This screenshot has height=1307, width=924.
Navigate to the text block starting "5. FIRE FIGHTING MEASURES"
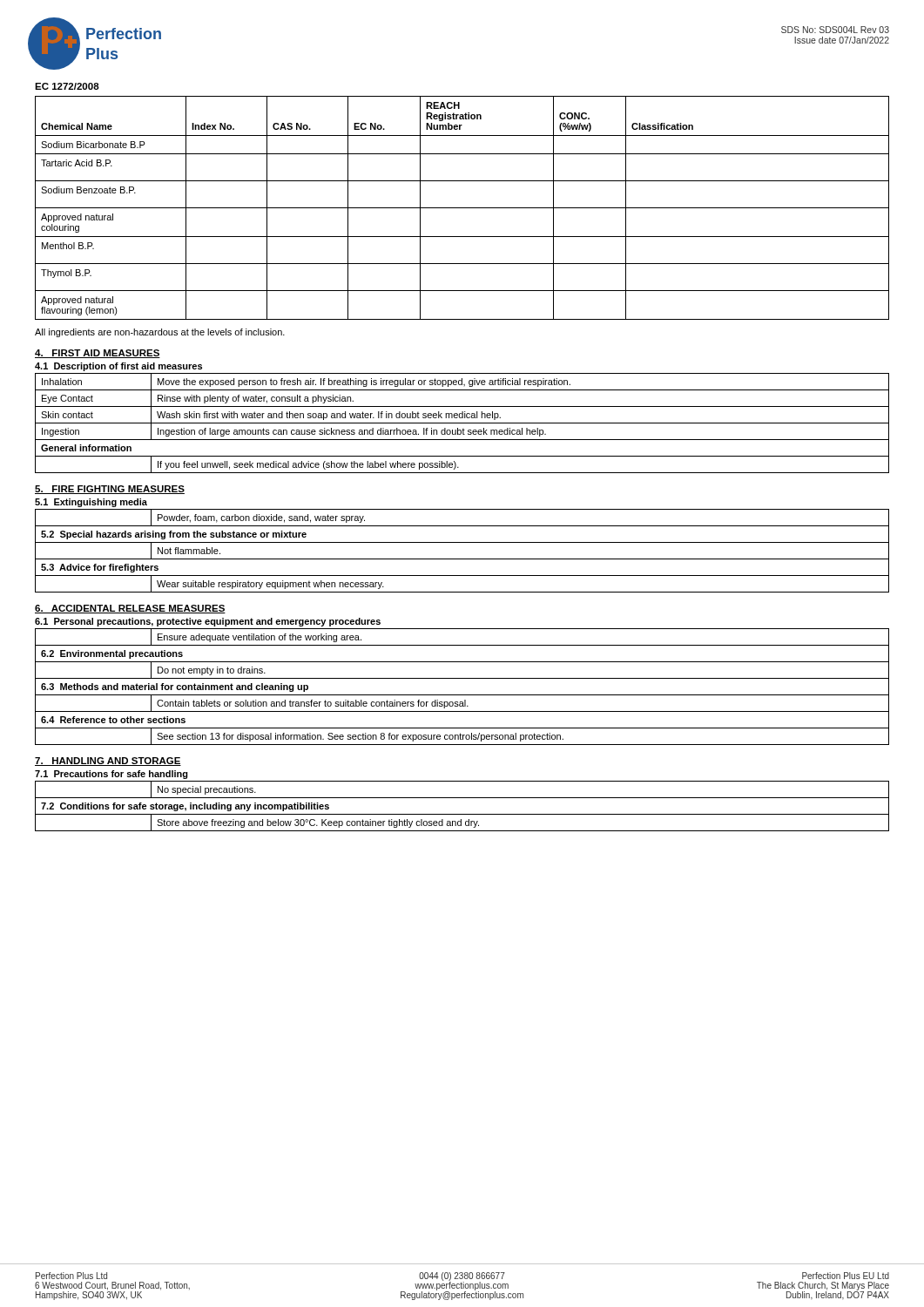click(x=110, y=489)
